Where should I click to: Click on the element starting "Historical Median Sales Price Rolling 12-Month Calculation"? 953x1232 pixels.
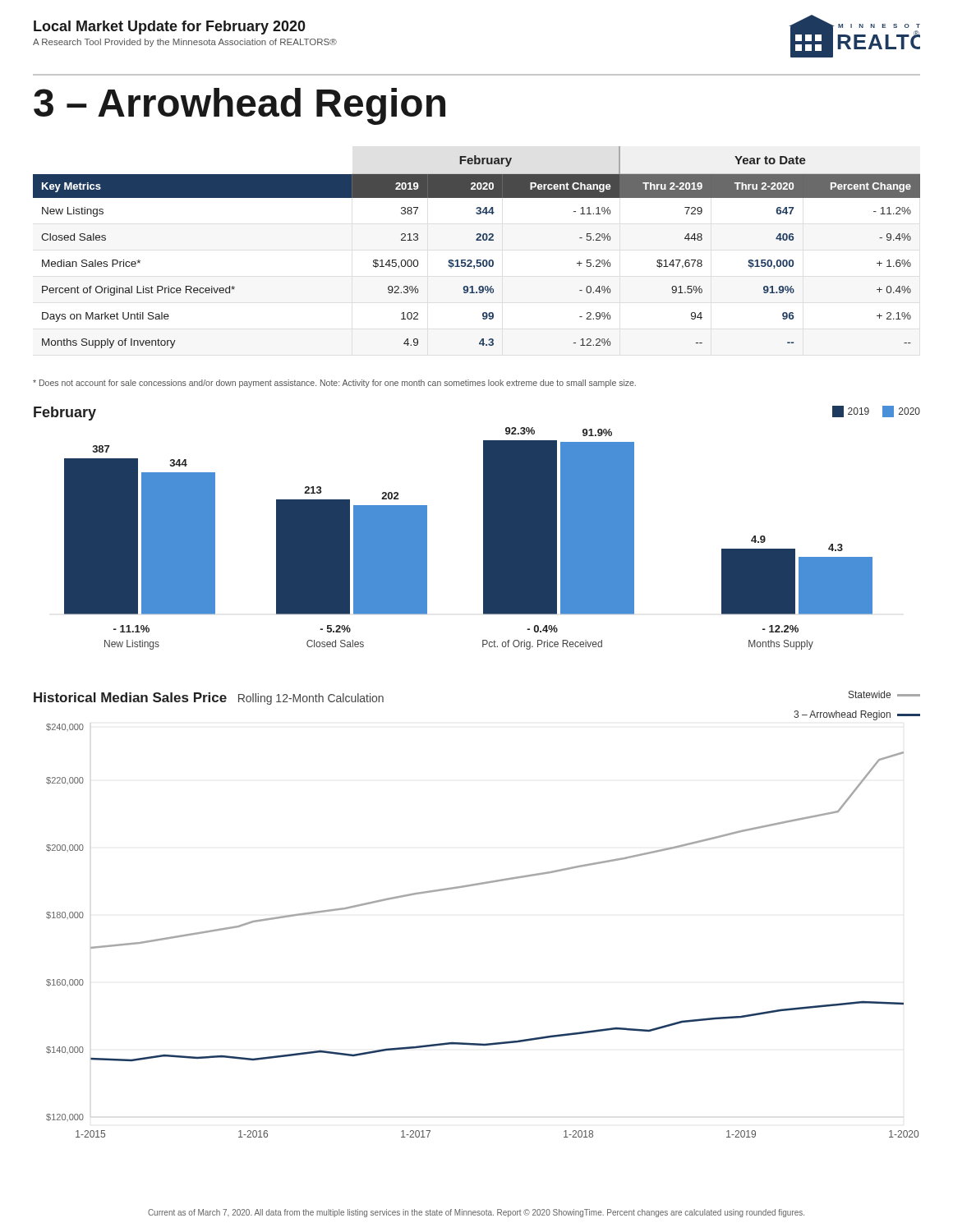tap(209, 698)
